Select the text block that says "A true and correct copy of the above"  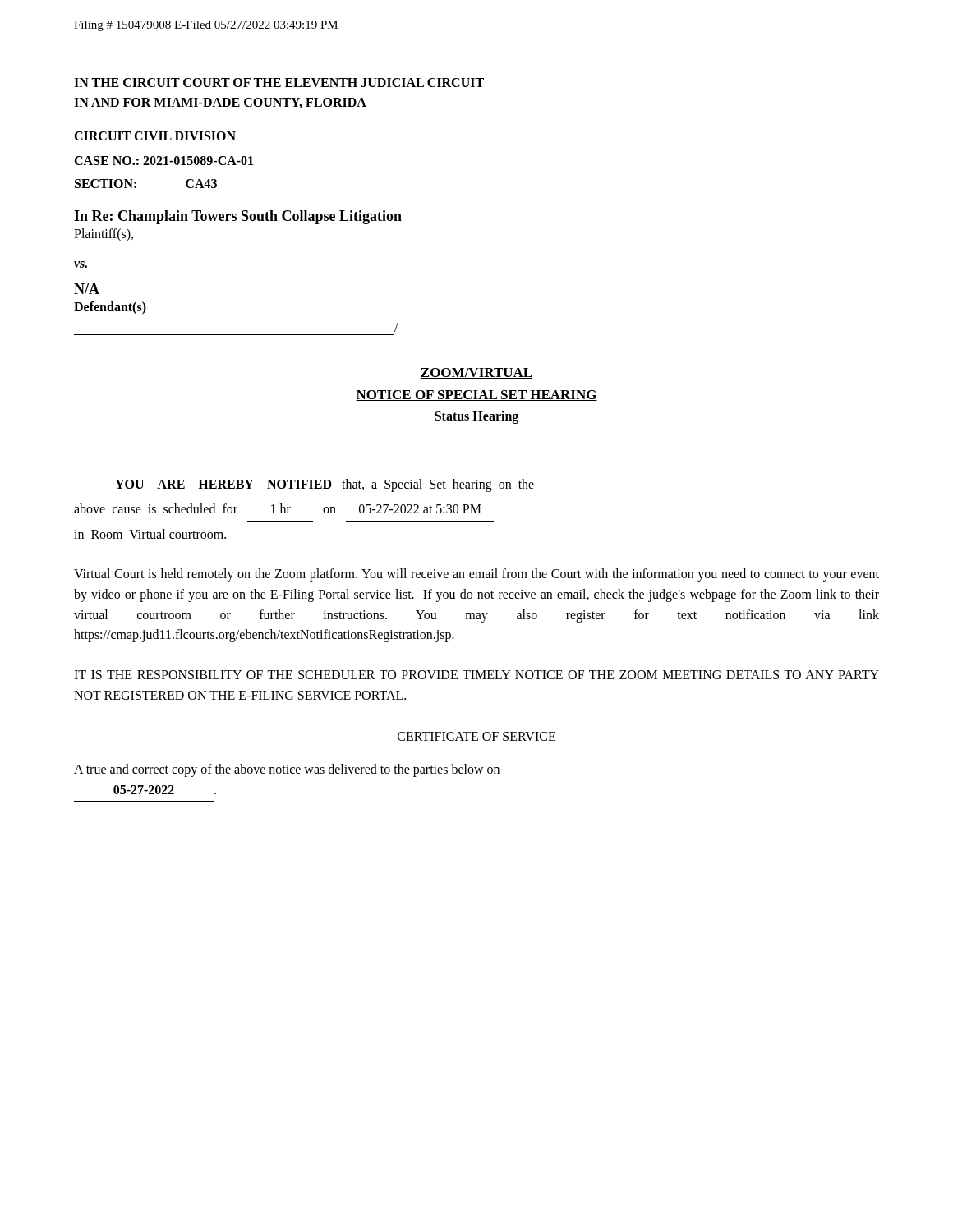[x=287, y=782]
